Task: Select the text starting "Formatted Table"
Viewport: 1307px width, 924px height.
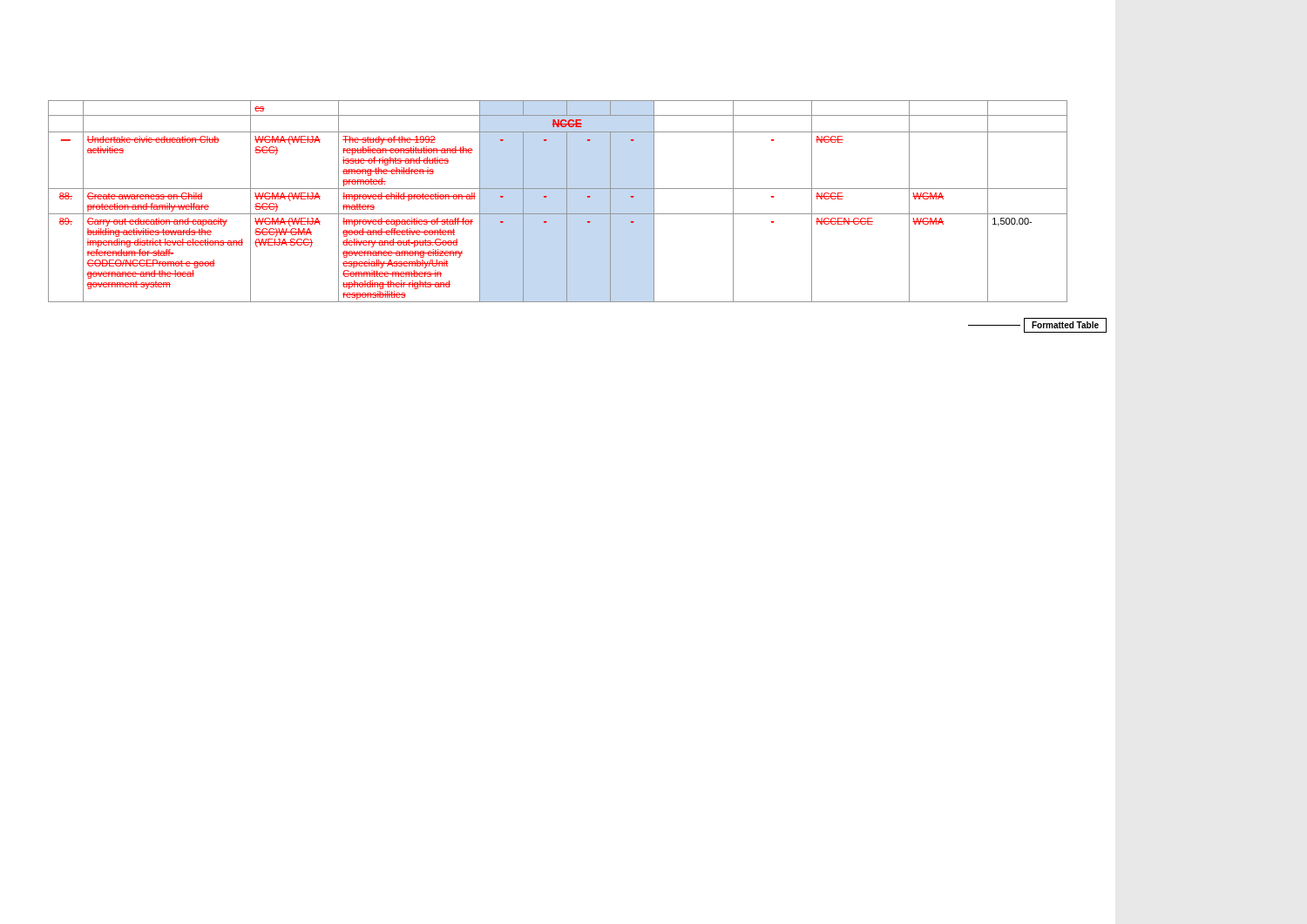Action: click(x=1037, y=325)
